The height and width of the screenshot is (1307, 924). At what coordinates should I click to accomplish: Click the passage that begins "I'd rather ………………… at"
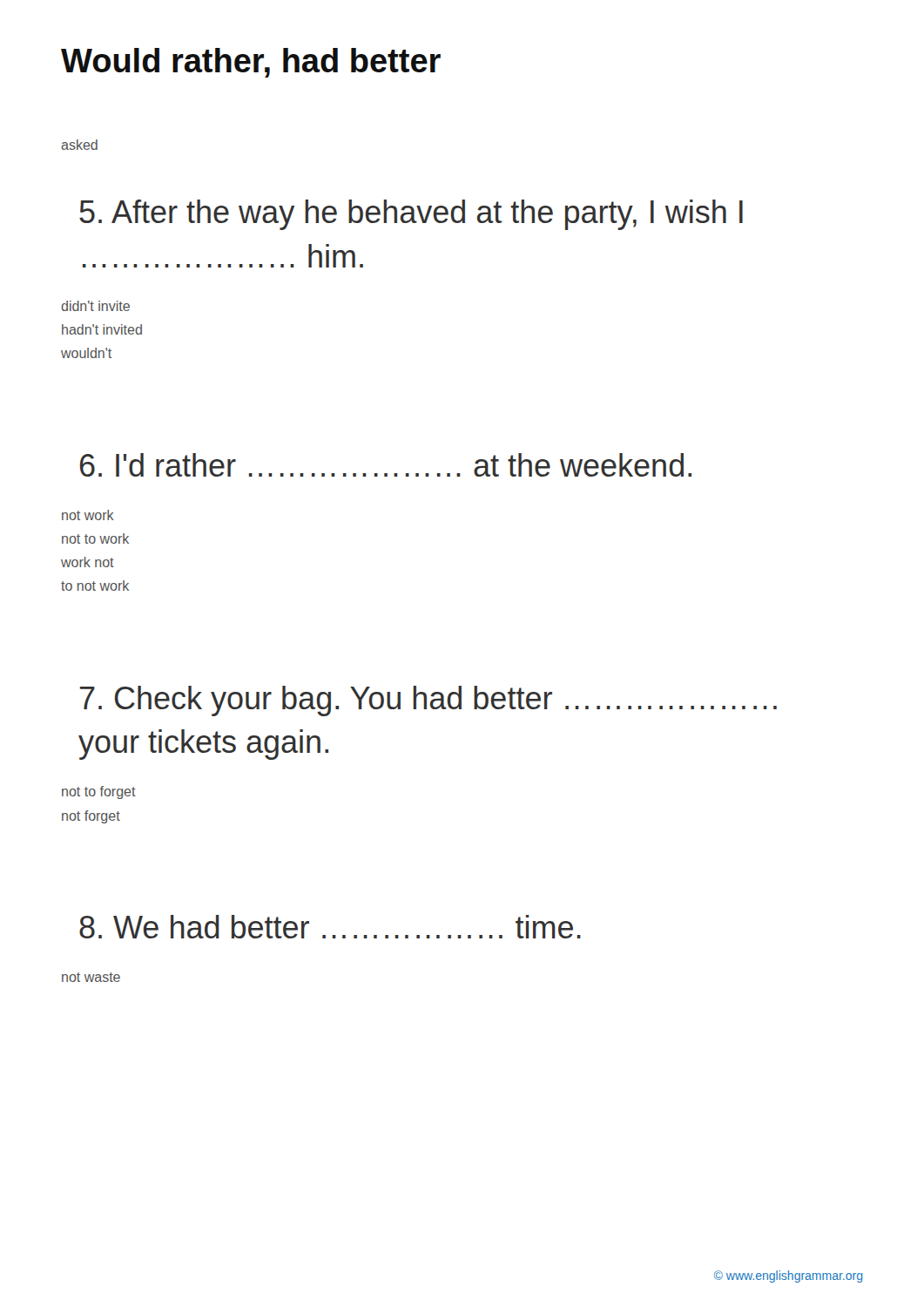pos(386,465)
